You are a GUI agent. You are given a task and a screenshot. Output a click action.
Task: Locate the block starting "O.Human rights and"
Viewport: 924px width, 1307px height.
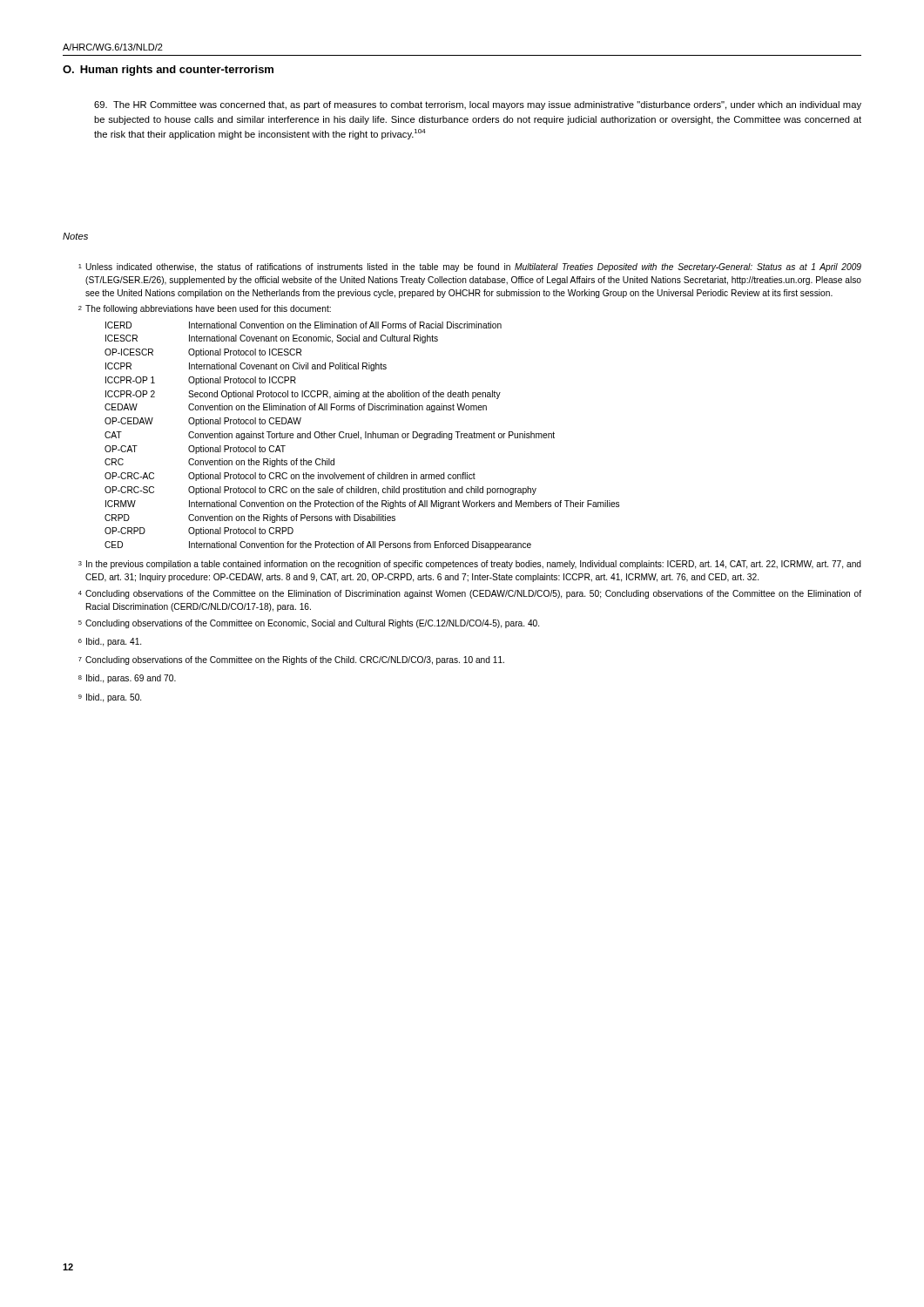[x=168, y=69]
